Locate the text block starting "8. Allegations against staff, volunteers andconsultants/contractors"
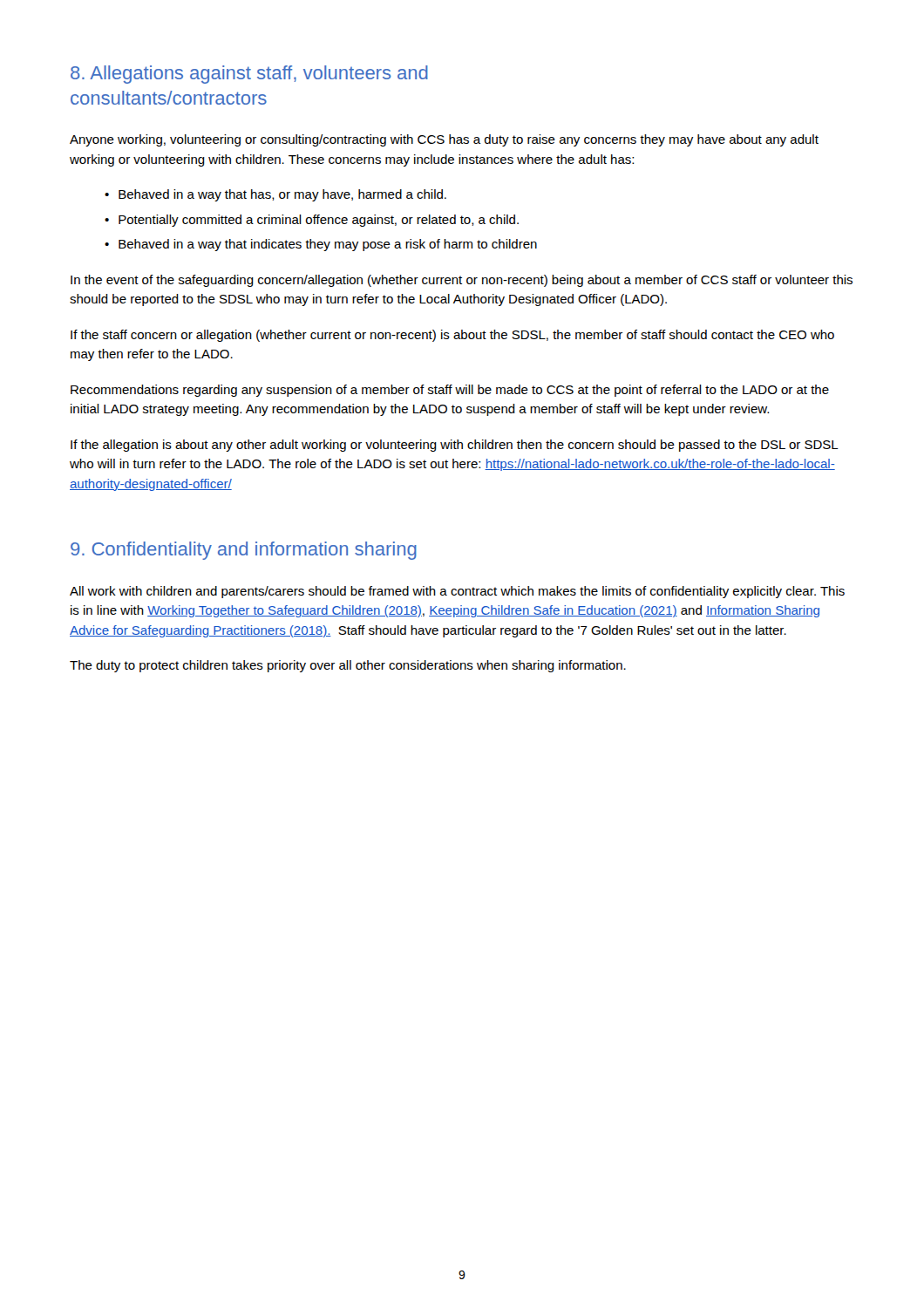The width and height of the screenshot is (924, 1308). tap(249, 75)
